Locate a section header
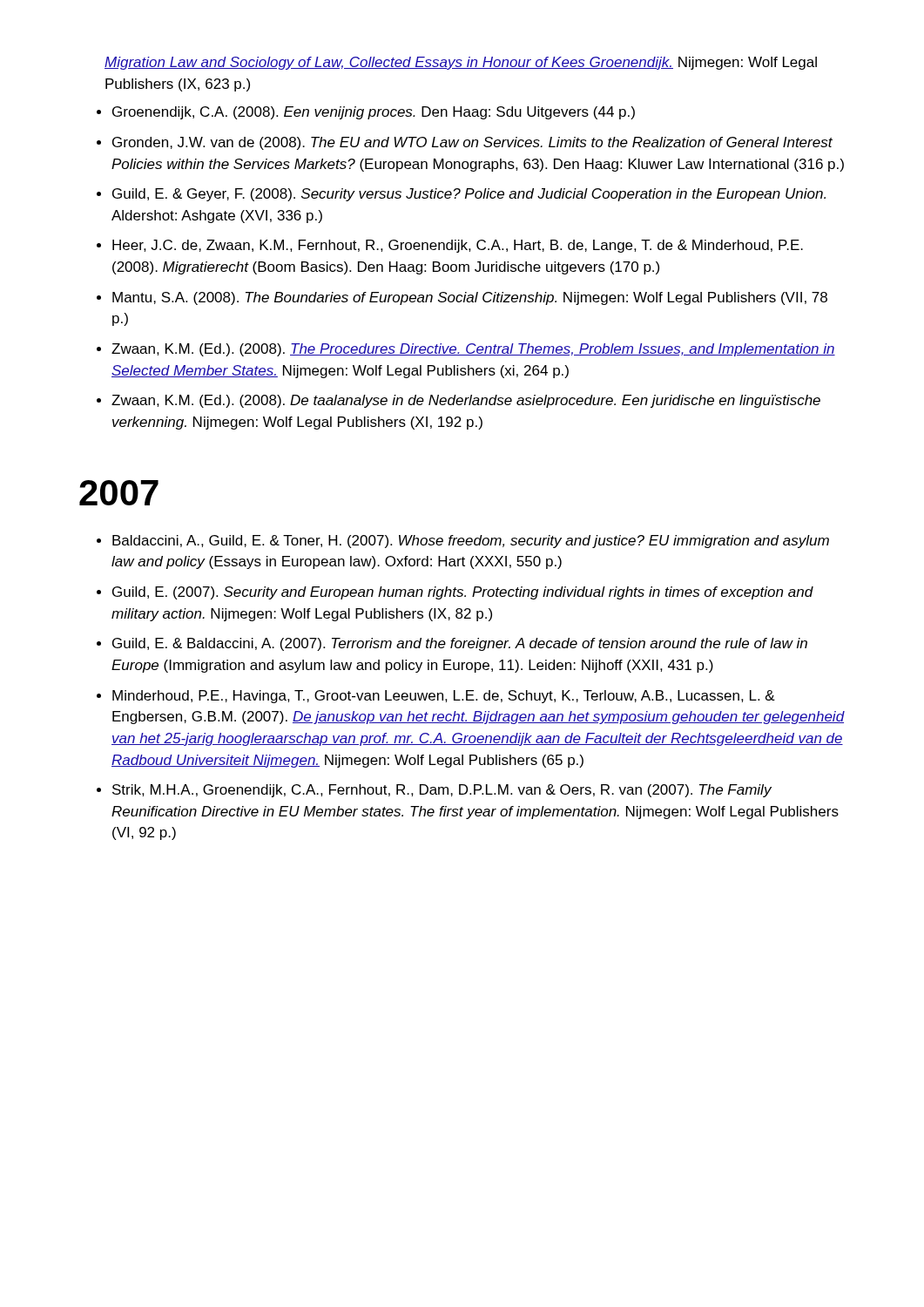The height and width of the screenshot is (1307, 924). [119, 493]
